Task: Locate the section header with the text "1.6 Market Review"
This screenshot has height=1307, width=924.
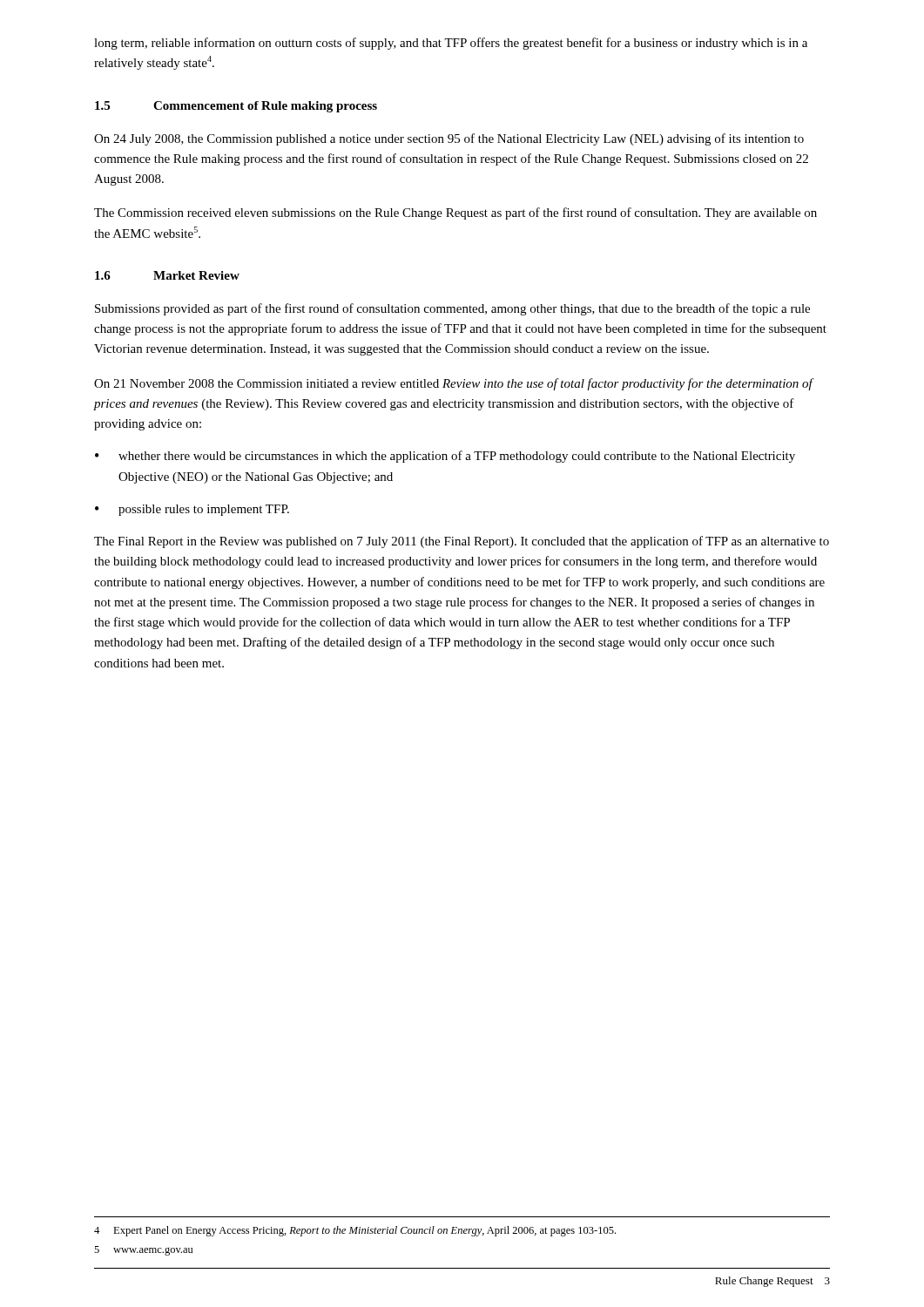Action: [167, 276]
